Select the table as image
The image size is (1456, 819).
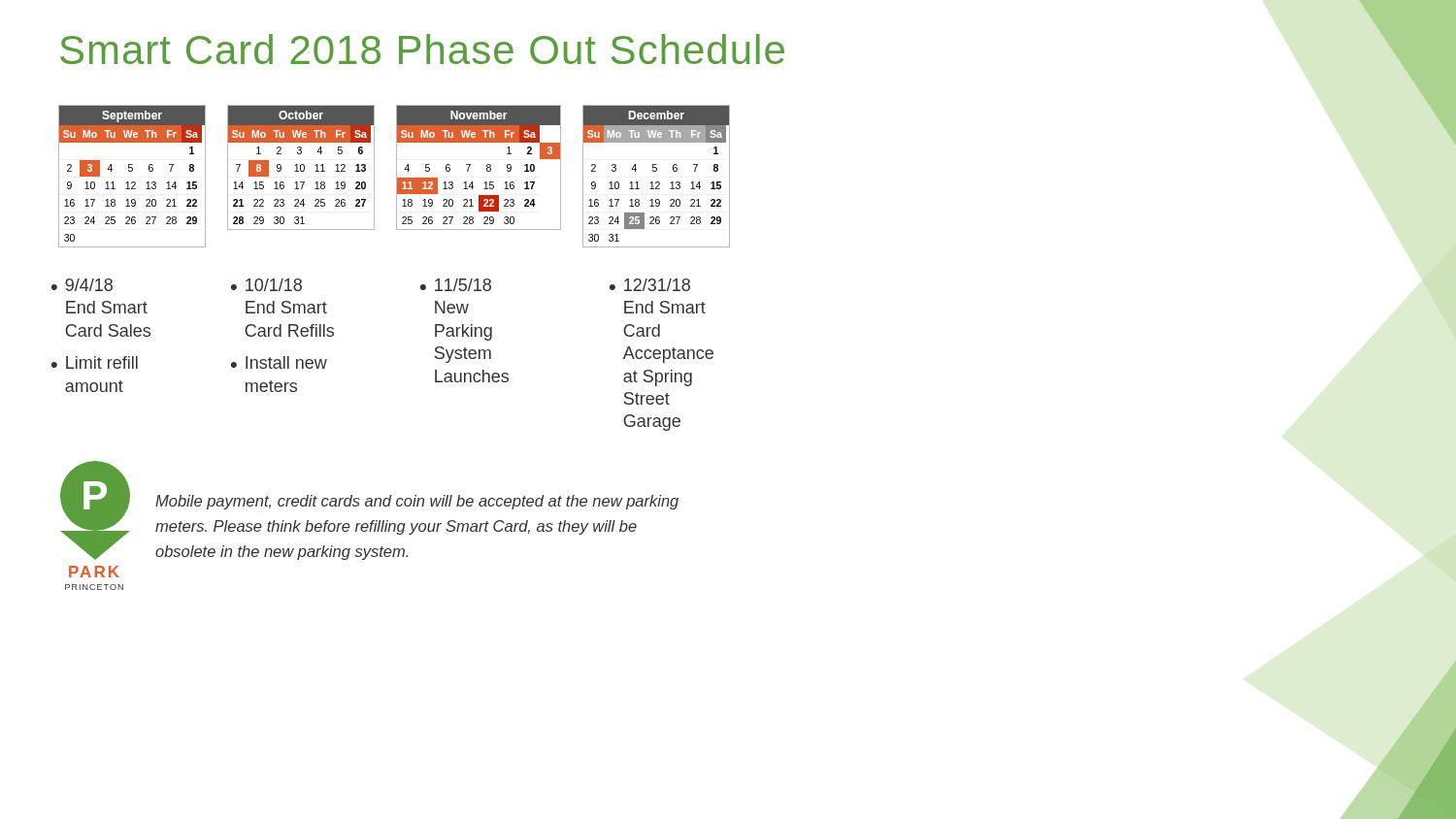click(757, 176)
